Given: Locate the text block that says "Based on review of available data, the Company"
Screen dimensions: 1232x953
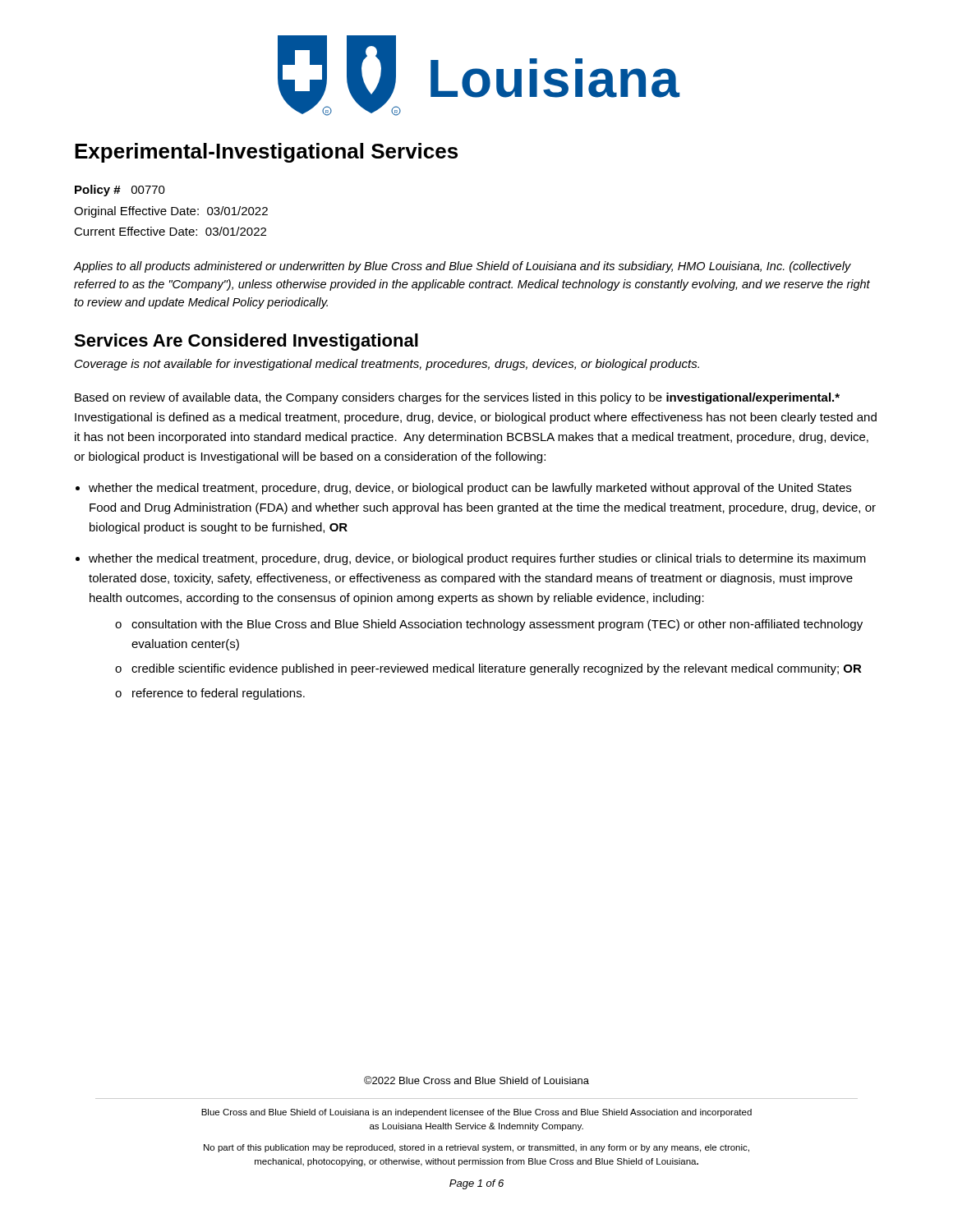Looking at the screenshot, I should pyautogui.click(x=476, y=427).
